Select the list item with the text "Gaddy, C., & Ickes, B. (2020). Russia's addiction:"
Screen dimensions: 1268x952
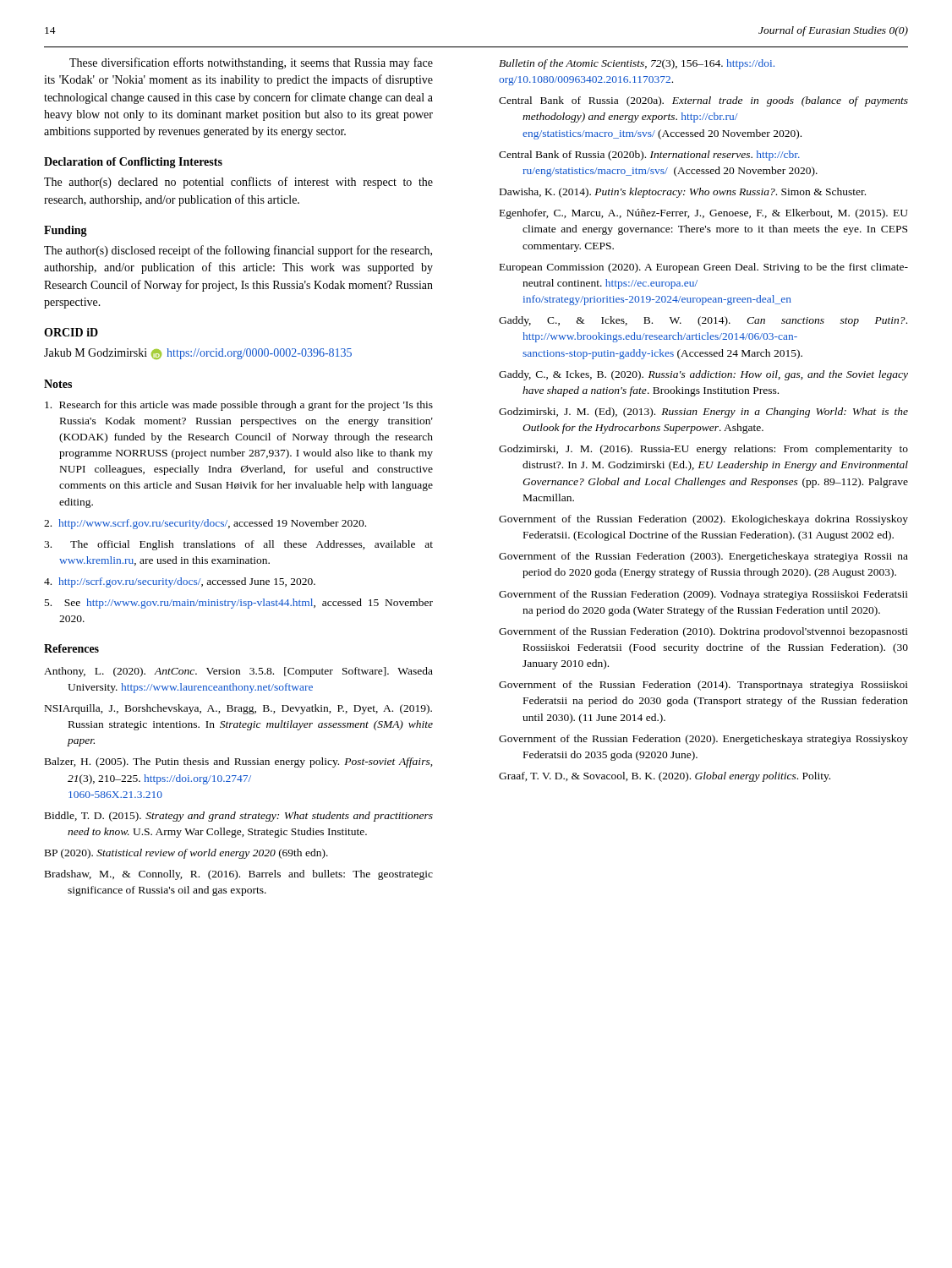point(703,382)
